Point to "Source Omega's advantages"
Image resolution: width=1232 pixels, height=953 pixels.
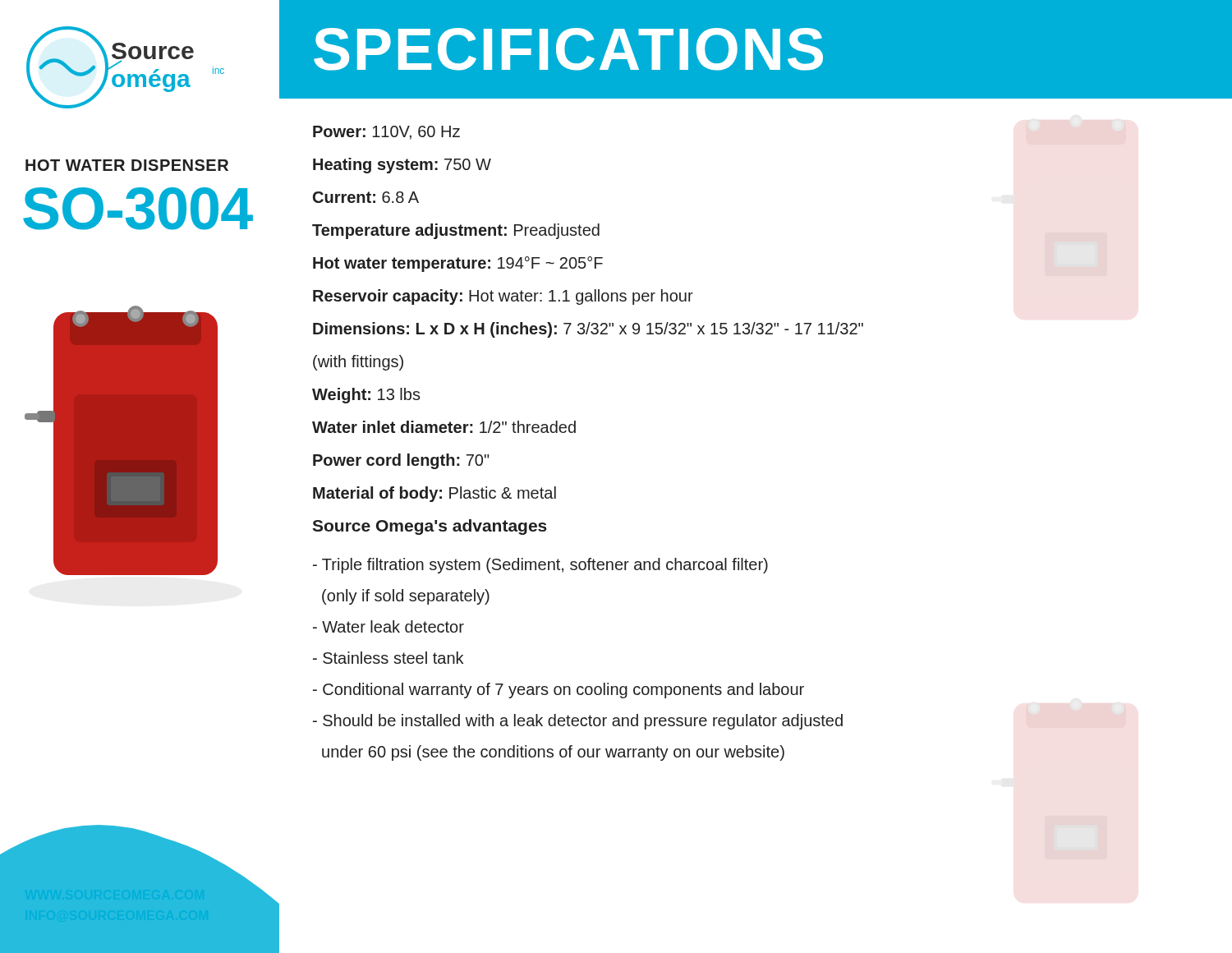(430, 525)
